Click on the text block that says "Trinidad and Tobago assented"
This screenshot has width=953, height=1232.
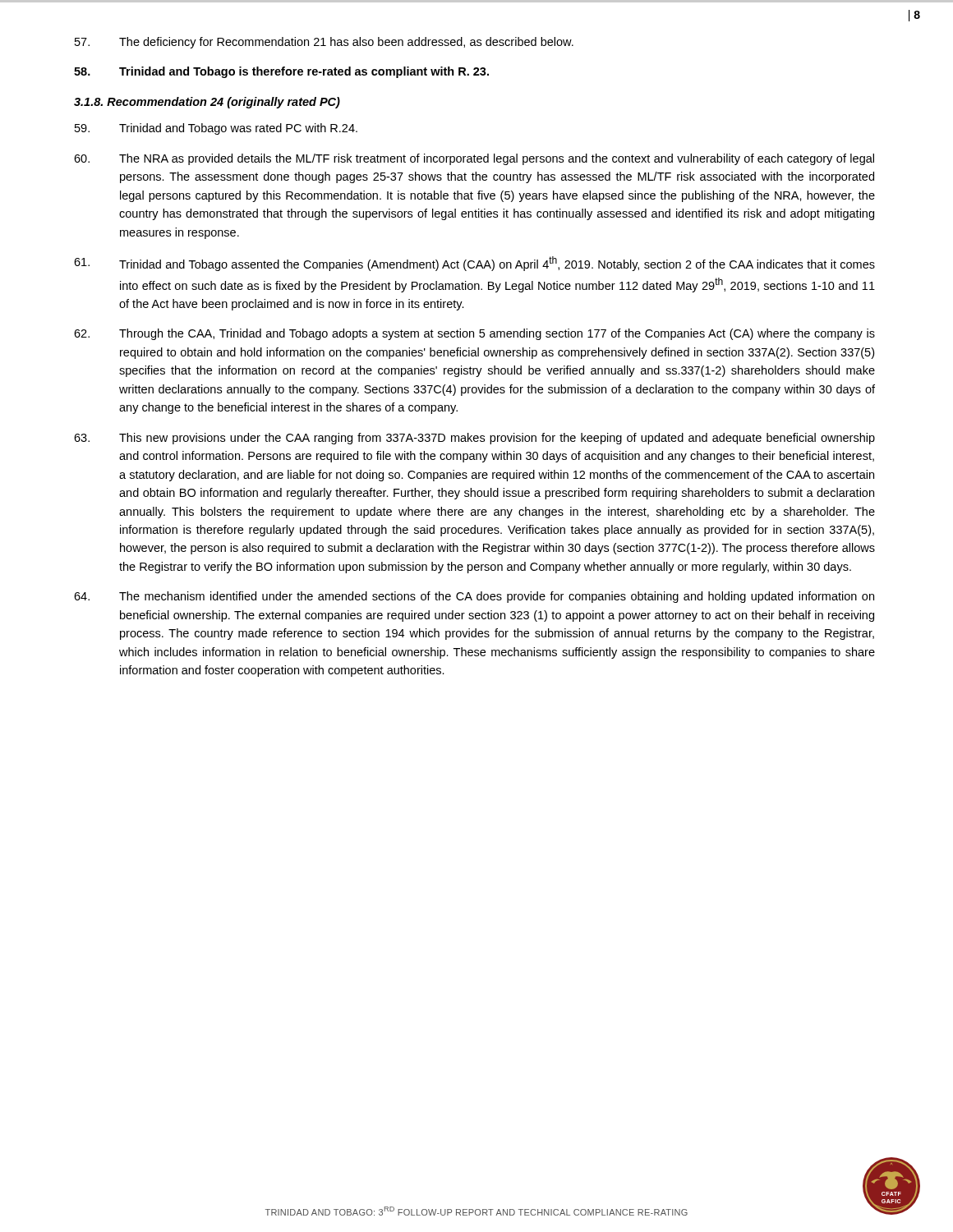pos(474,283)
